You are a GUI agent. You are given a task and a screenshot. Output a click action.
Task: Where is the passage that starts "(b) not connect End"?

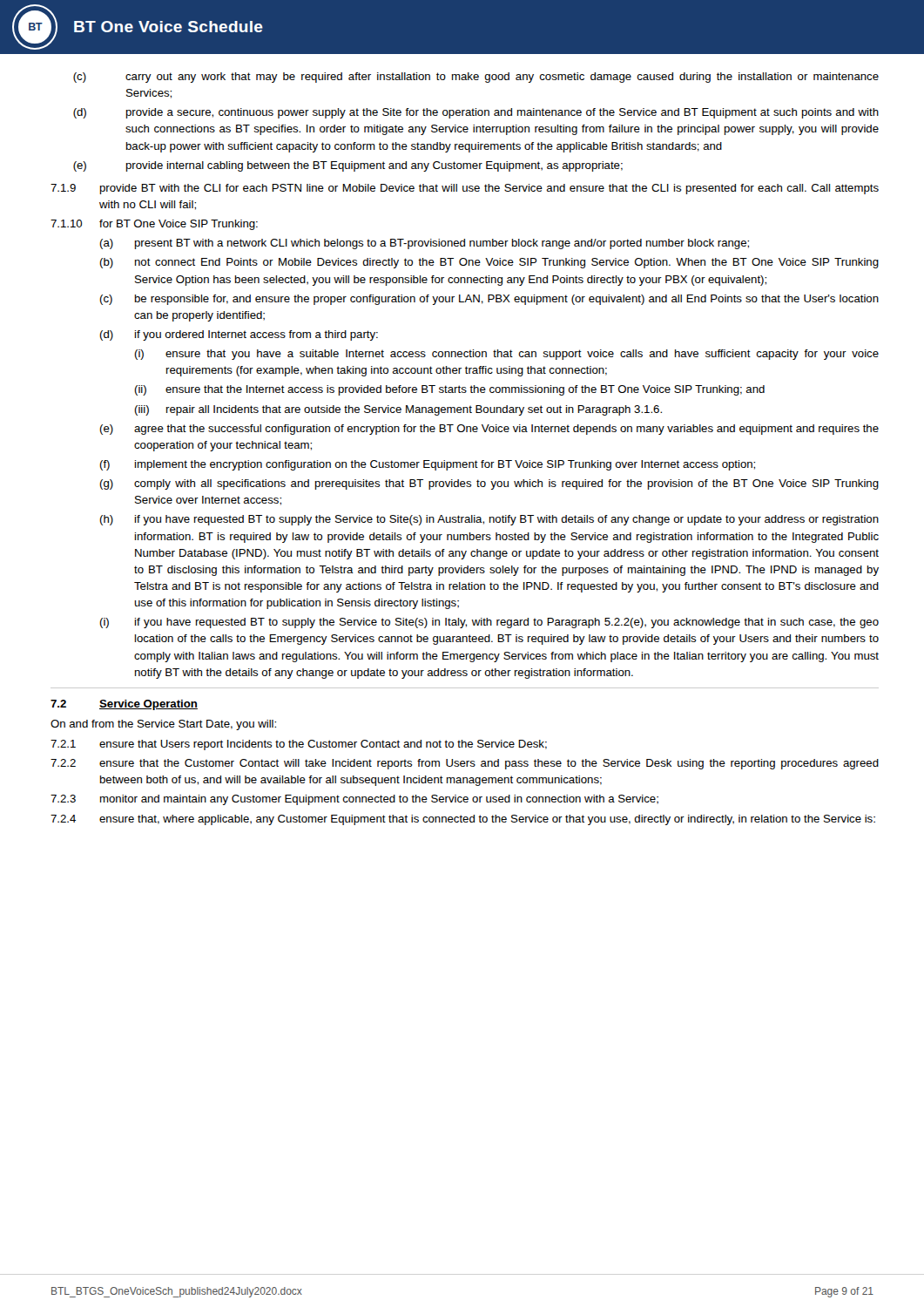click(489, 271)
